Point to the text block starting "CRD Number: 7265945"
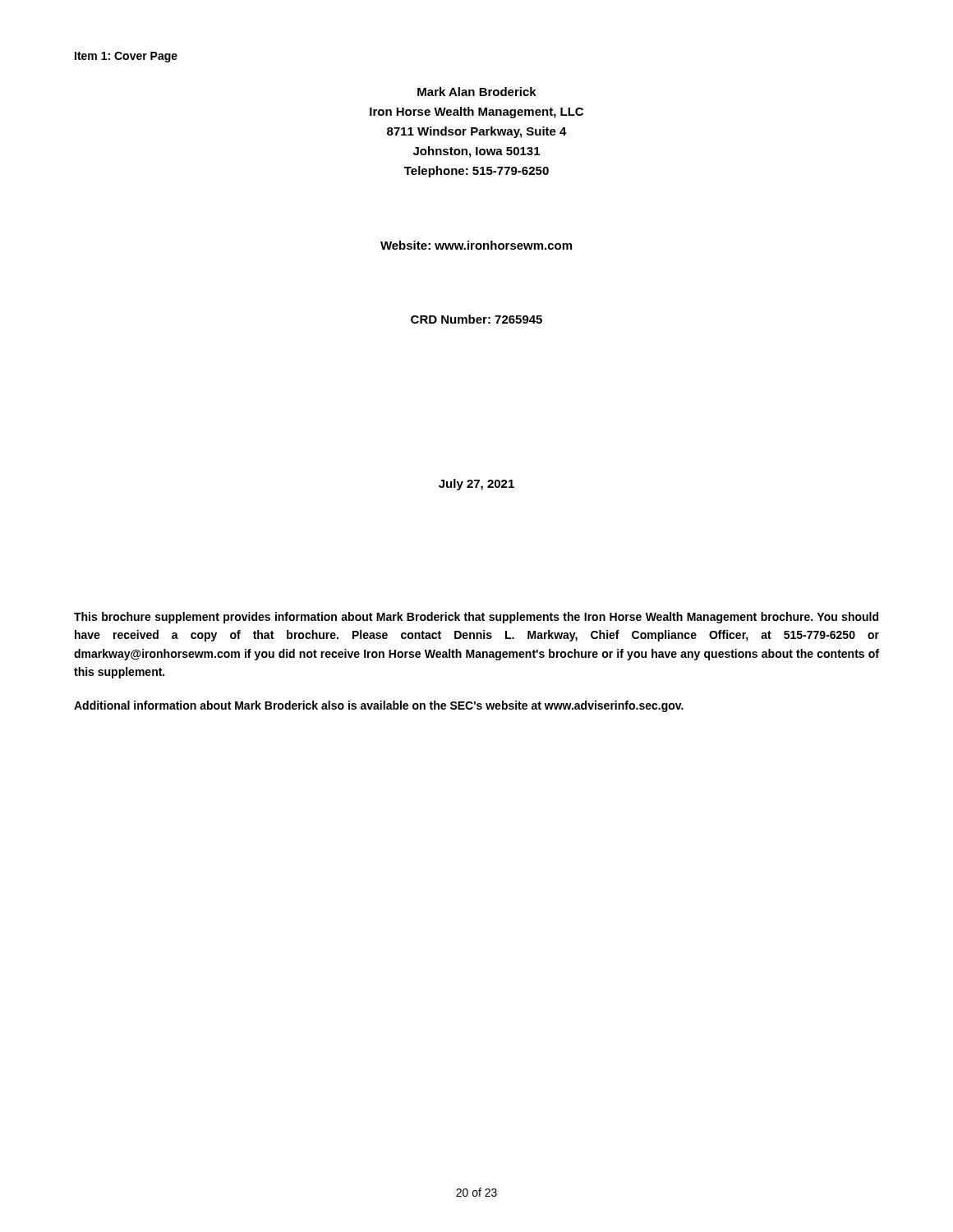Image resolution: width=953 pixels, height=1232 pixels. [476, 319]
